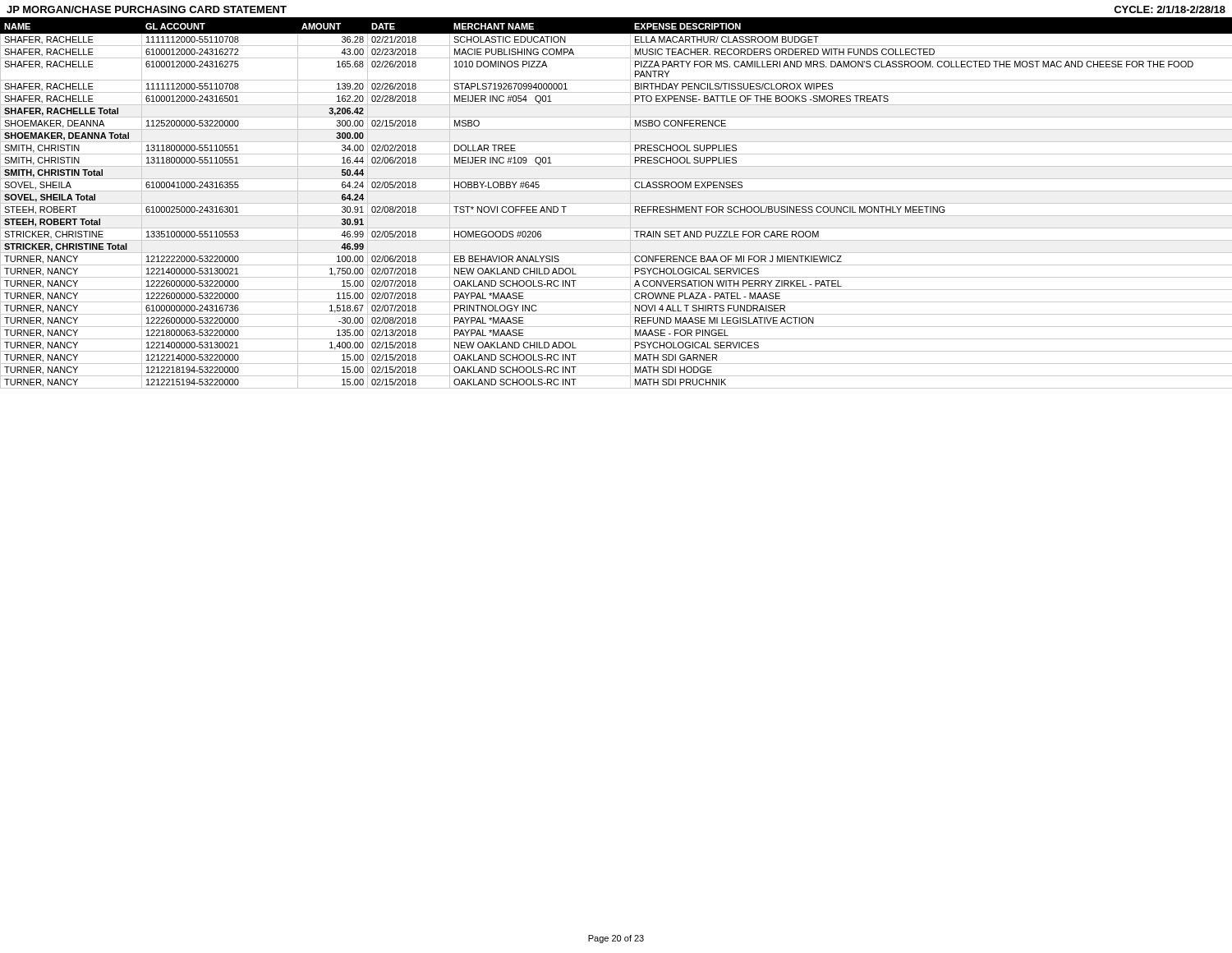This screenshot has height=953, width=1232.
Task: Find the table
Action: (x=616, y=204)
